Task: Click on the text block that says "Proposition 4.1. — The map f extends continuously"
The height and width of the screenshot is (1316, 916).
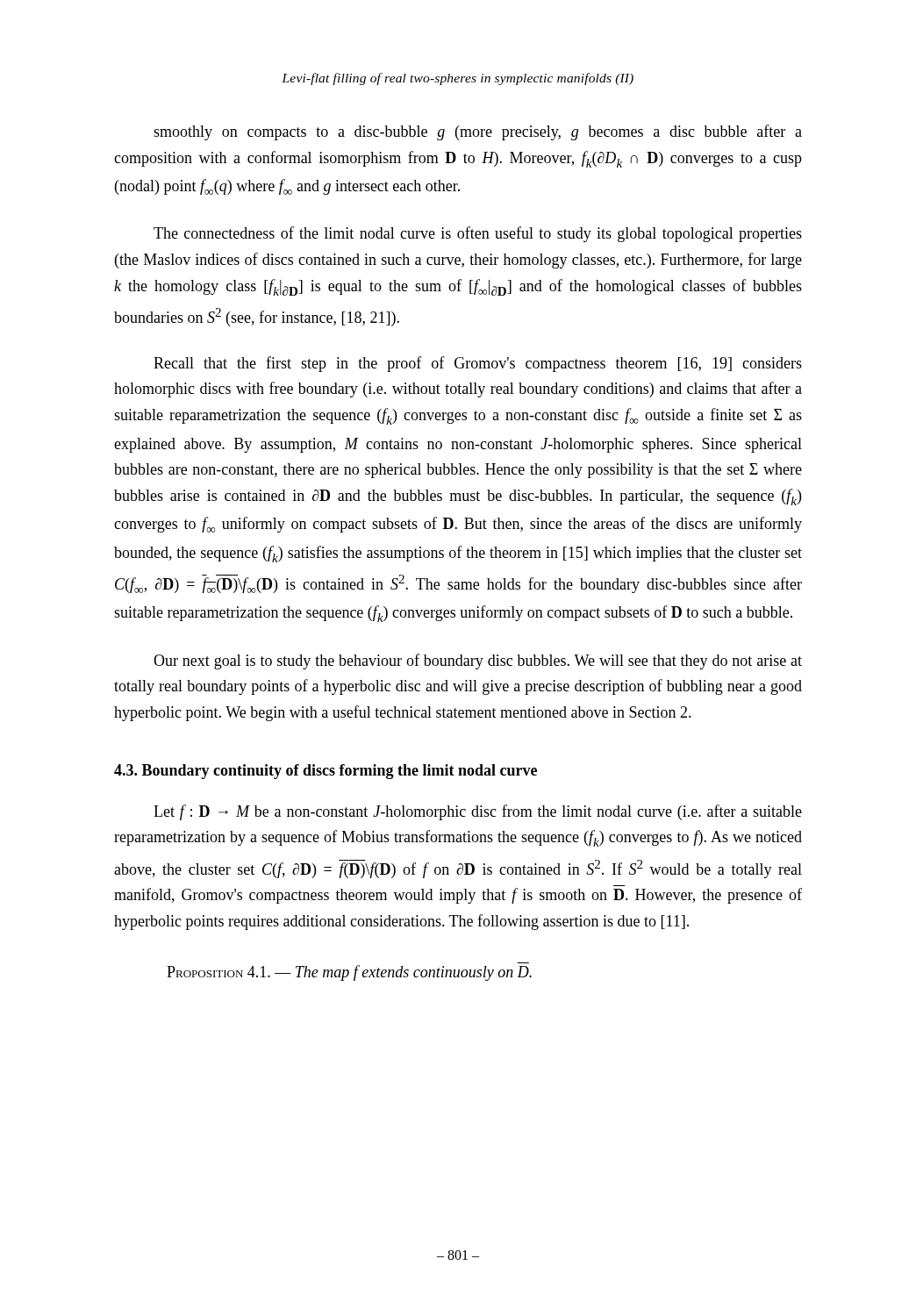Action: 350,972
